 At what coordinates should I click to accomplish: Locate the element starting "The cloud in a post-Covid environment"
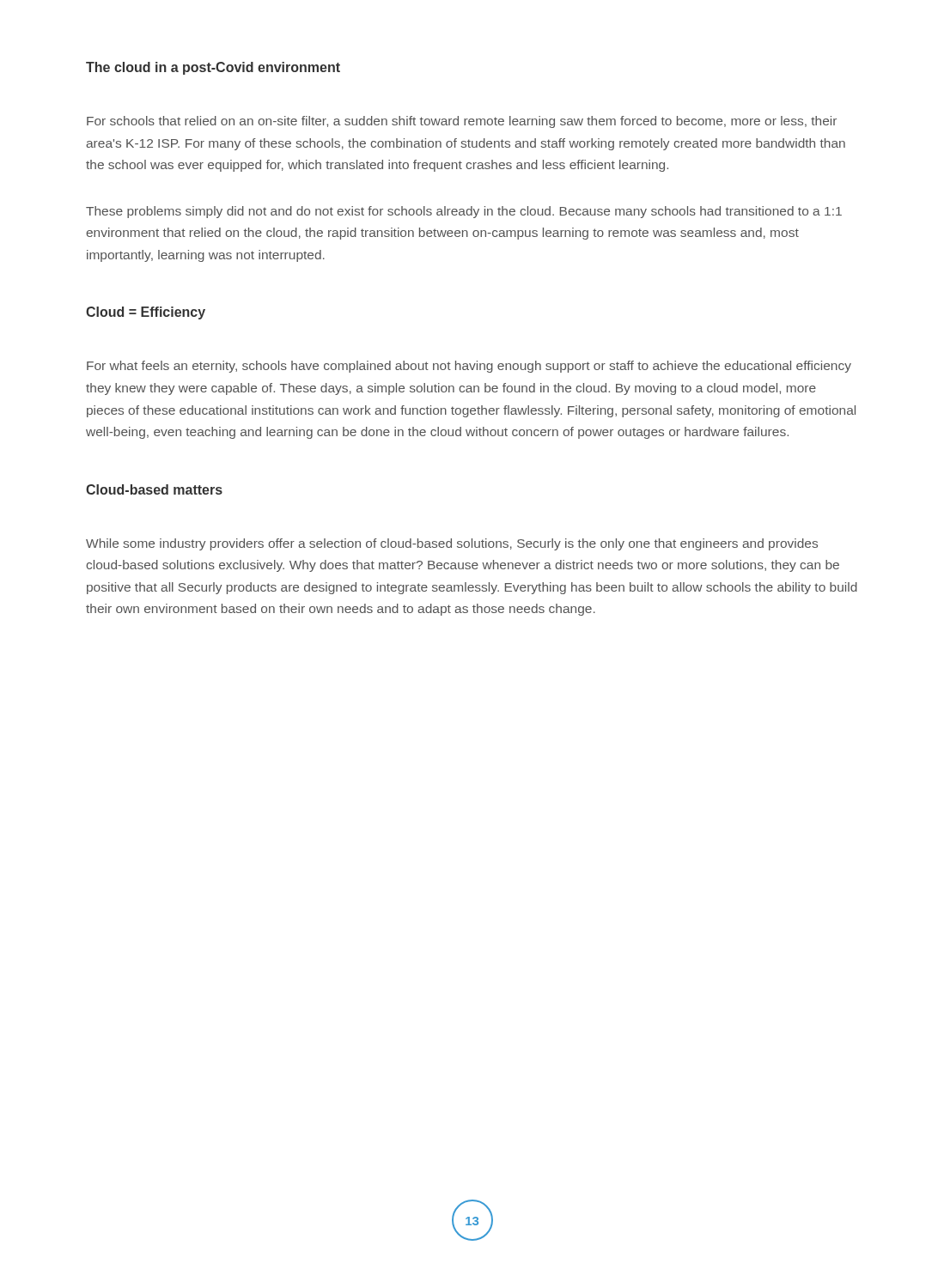(213, 67)
